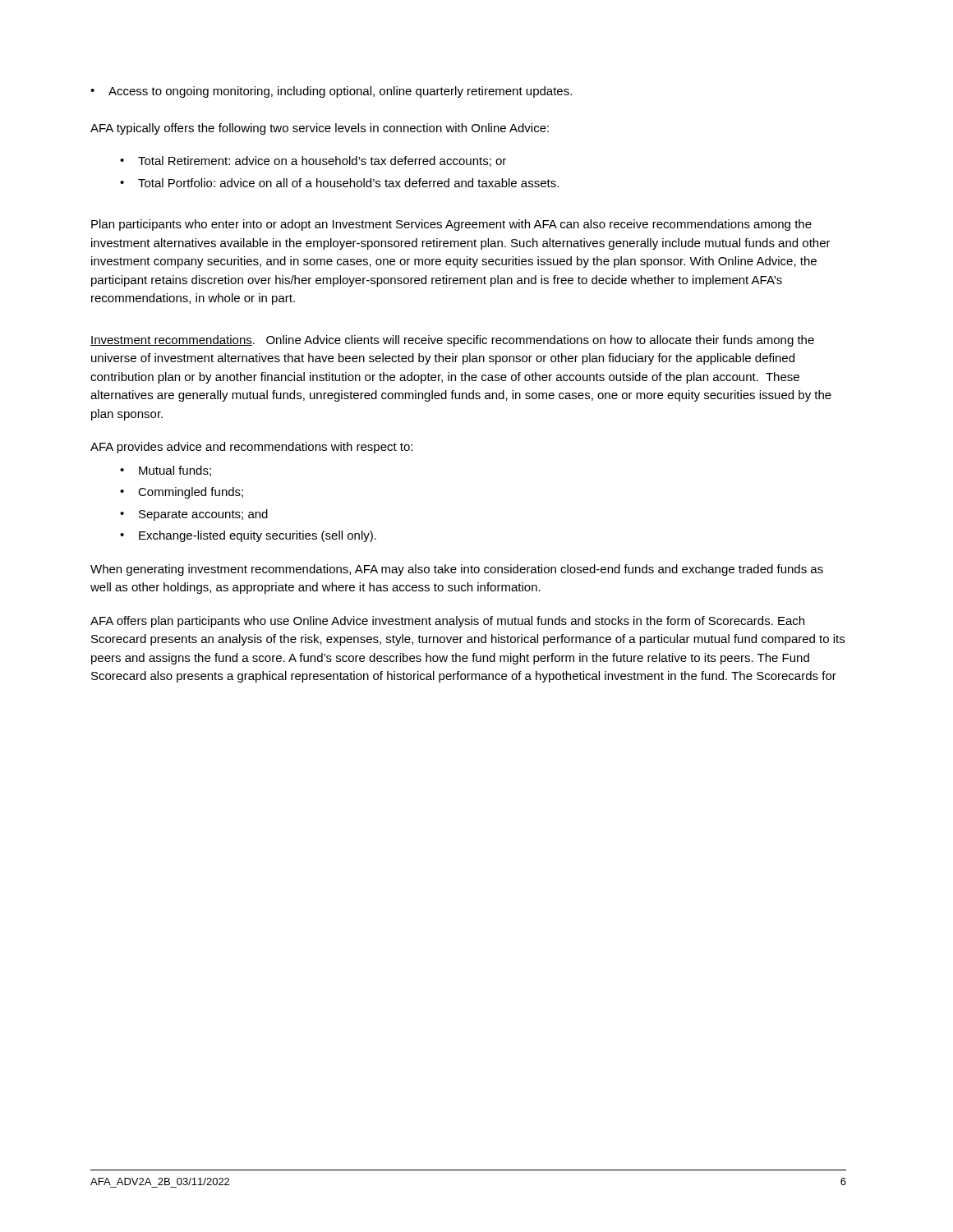Screen dimensions: 1232x953
Task: Click on the element starting "• Exchange-listed equity securities (sell only)."
Action: pyautogui.click(x=248, y=536)
